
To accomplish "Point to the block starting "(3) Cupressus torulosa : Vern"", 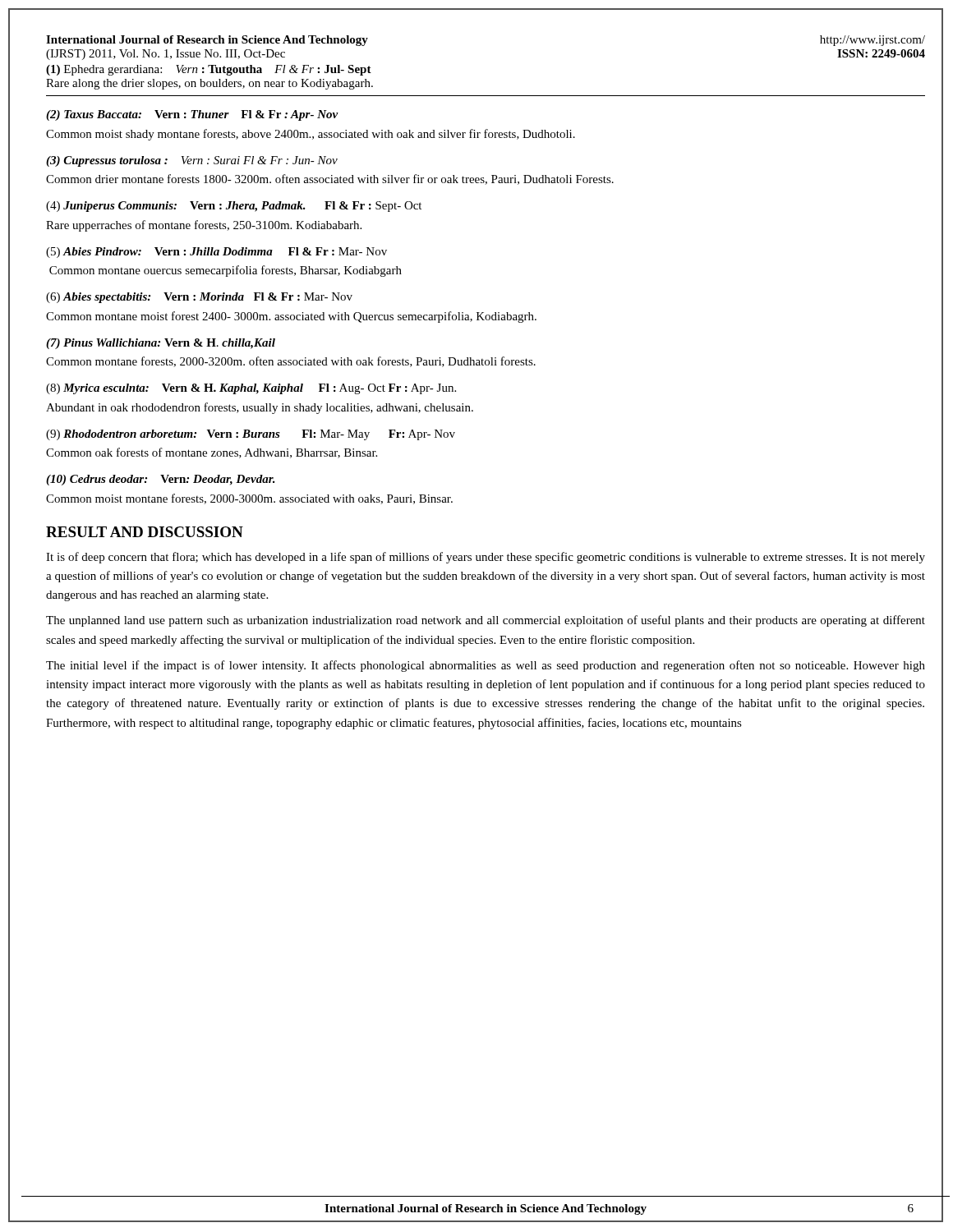I will click(x=486, y=170).
